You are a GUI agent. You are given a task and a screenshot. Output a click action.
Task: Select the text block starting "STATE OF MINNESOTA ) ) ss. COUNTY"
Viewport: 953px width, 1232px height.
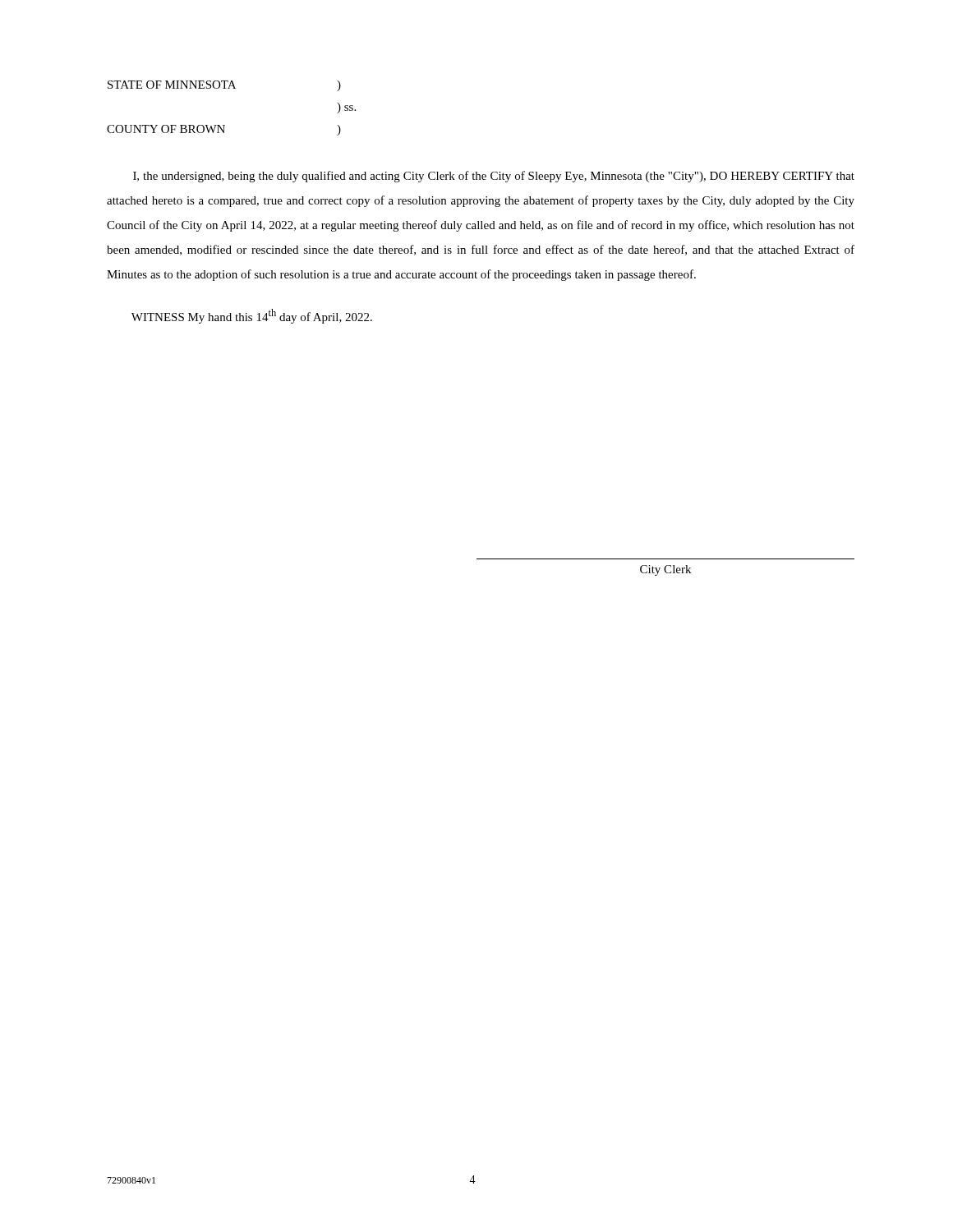[224, 86]
